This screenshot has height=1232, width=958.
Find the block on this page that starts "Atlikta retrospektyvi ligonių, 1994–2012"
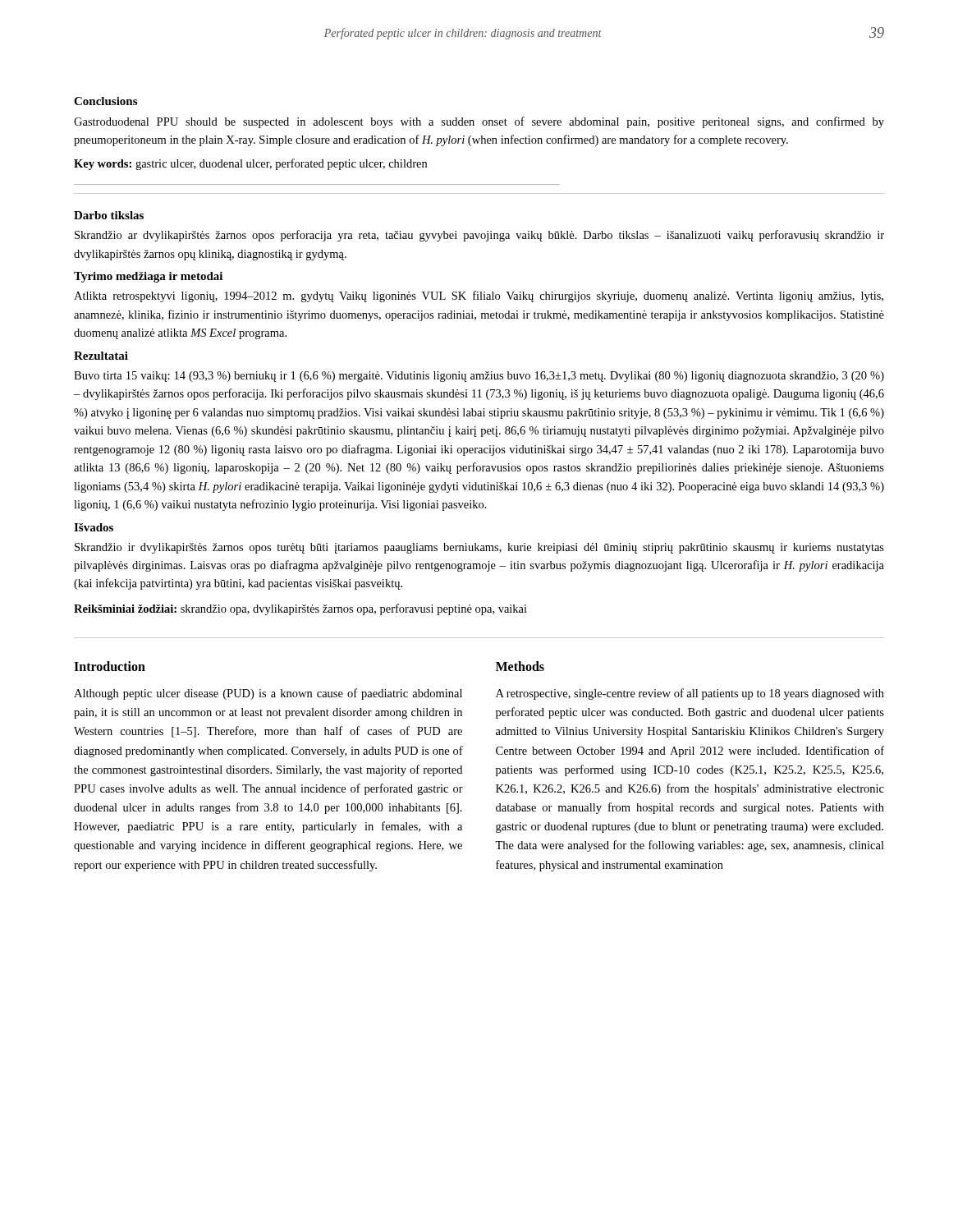(x=479, y=314)
